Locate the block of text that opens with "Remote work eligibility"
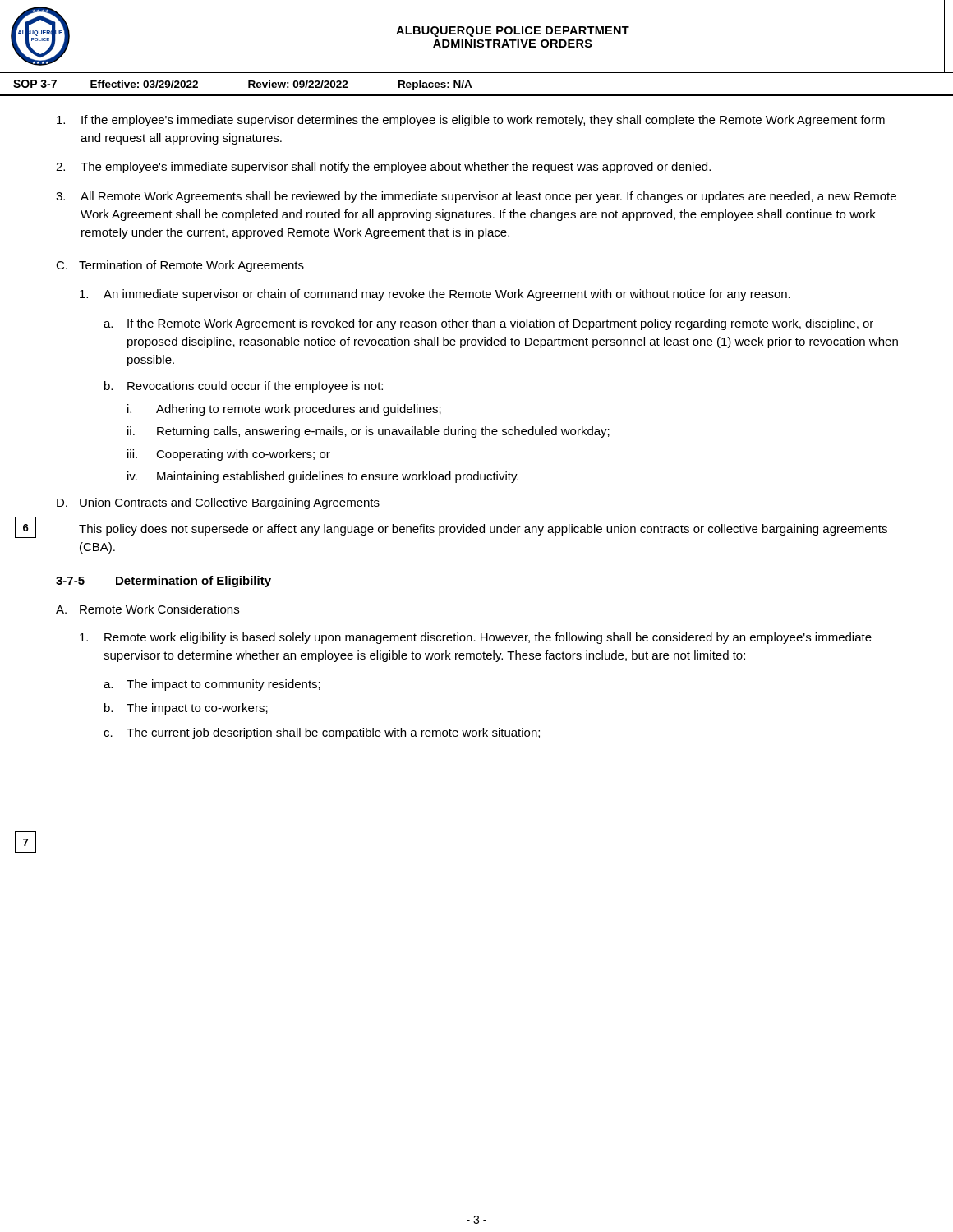 tap(493, 646)
